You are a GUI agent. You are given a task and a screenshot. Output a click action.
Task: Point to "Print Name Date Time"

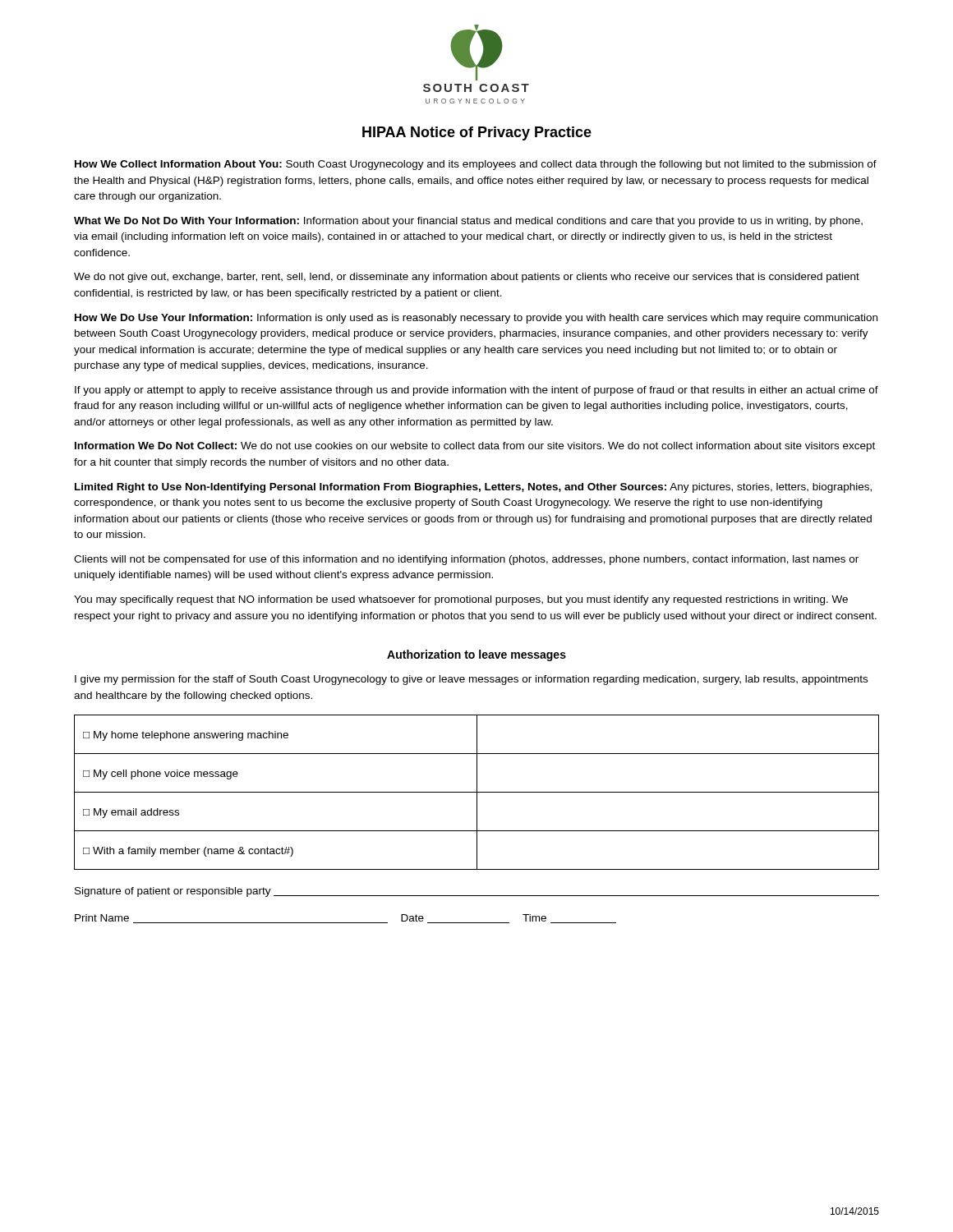[345, 918]
